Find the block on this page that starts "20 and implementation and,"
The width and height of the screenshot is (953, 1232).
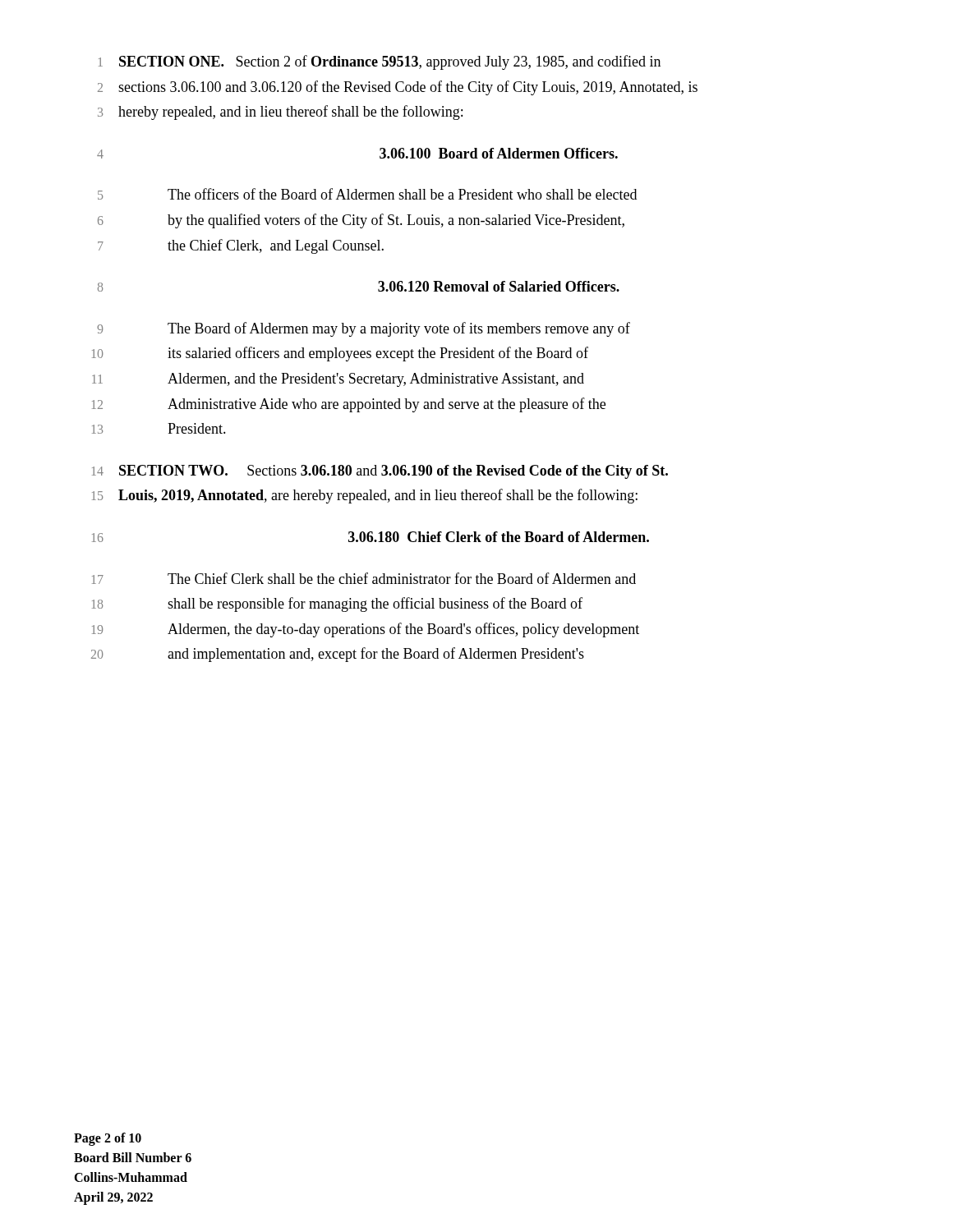tap(476, 654)
